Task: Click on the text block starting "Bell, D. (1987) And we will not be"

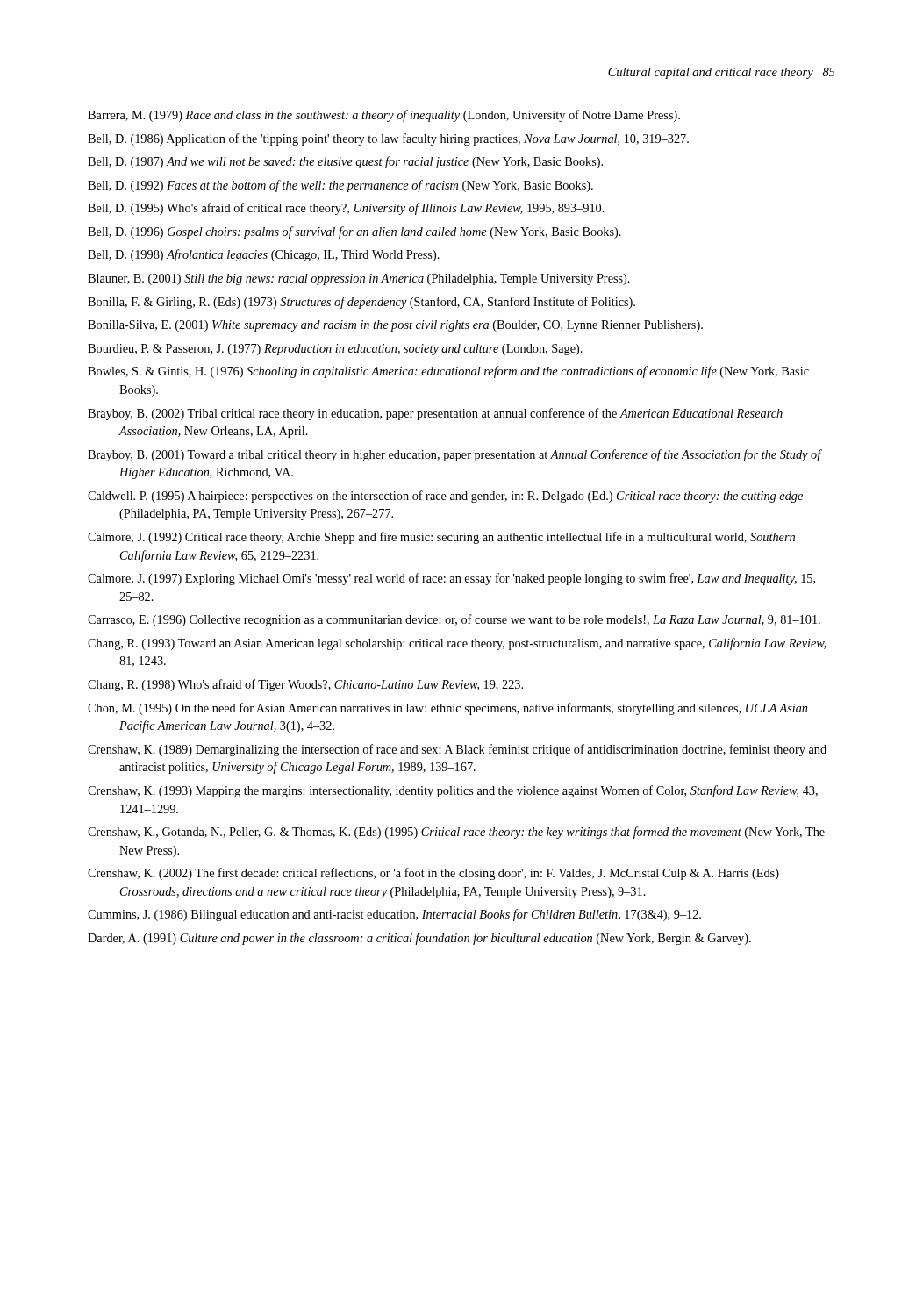Action: (x=346, y=162)
